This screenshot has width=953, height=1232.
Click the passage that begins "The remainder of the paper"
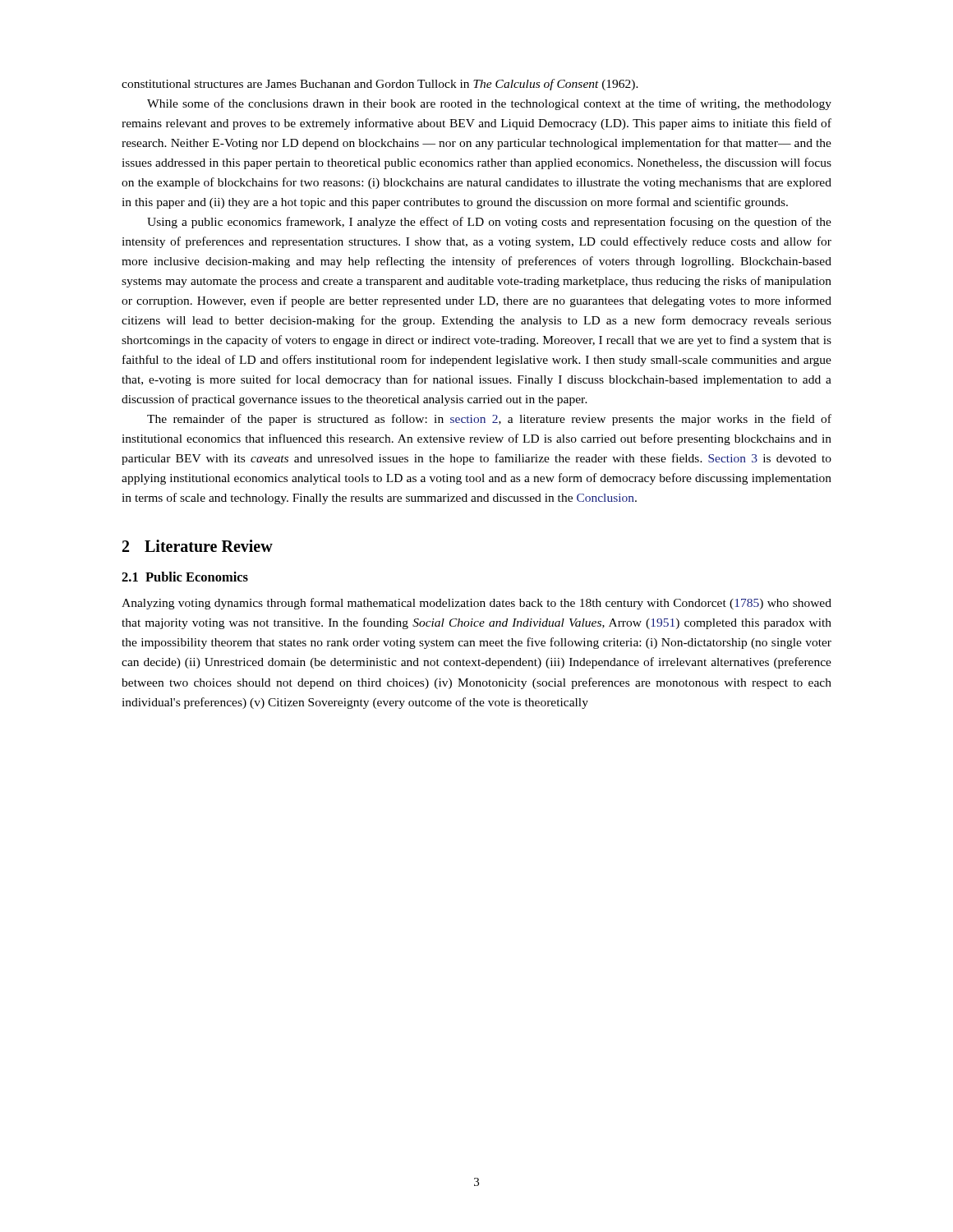[x=476, y=459]
